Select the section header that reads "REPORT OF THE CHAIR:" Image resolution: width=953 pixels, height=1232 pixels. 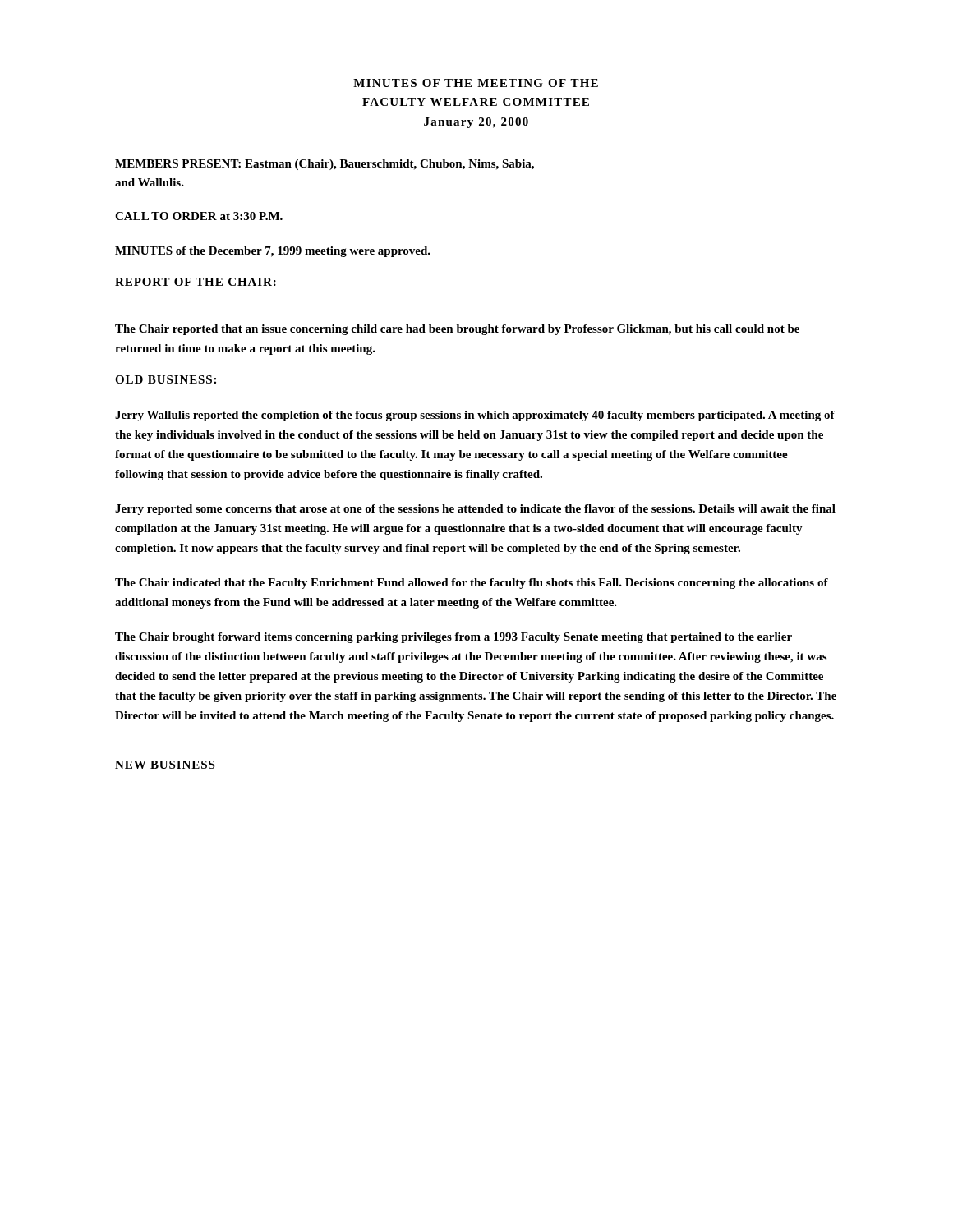coord(196,282)
